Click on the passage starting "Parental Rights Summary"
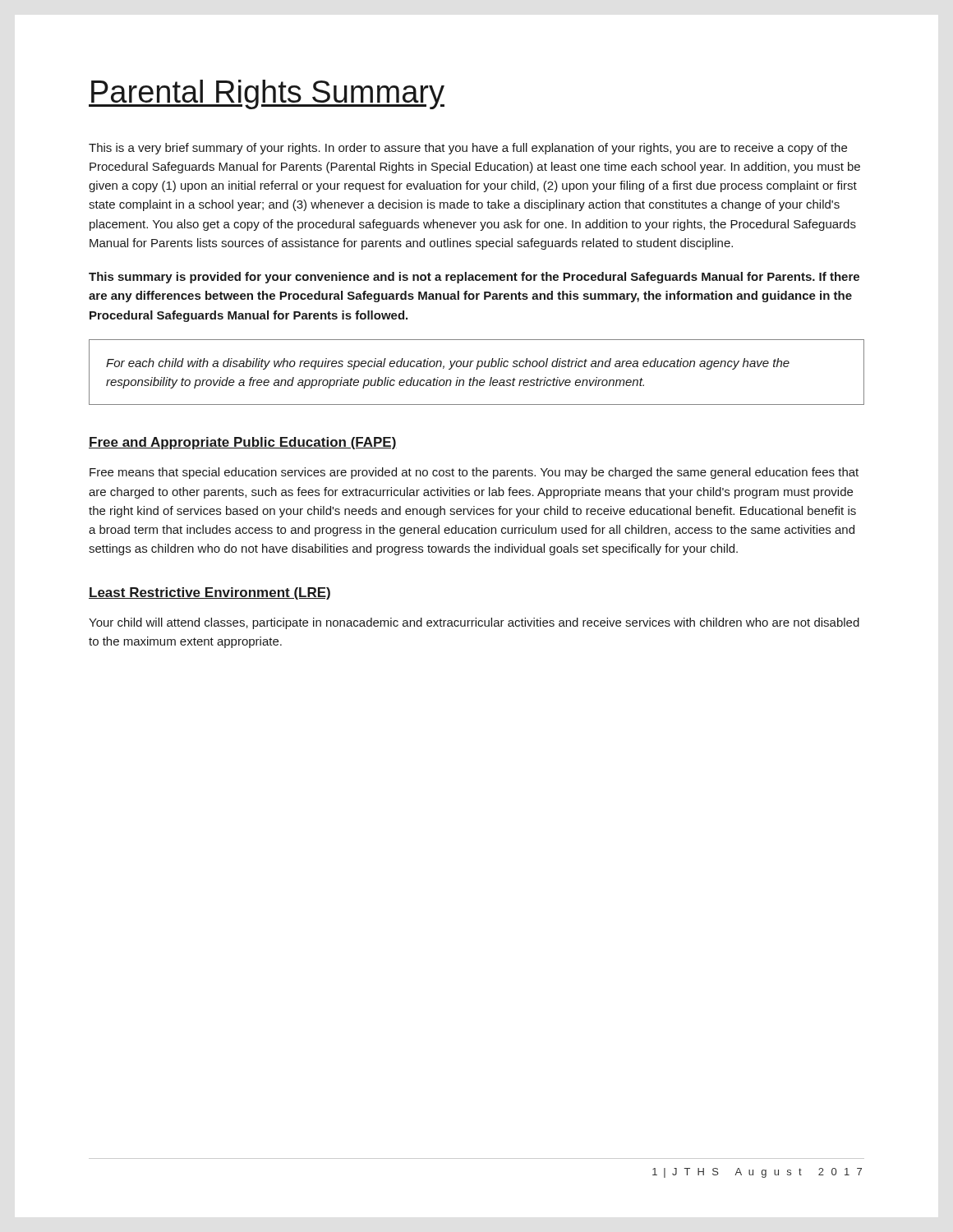This screenshot has height=1232, width=953. point(267,94)
